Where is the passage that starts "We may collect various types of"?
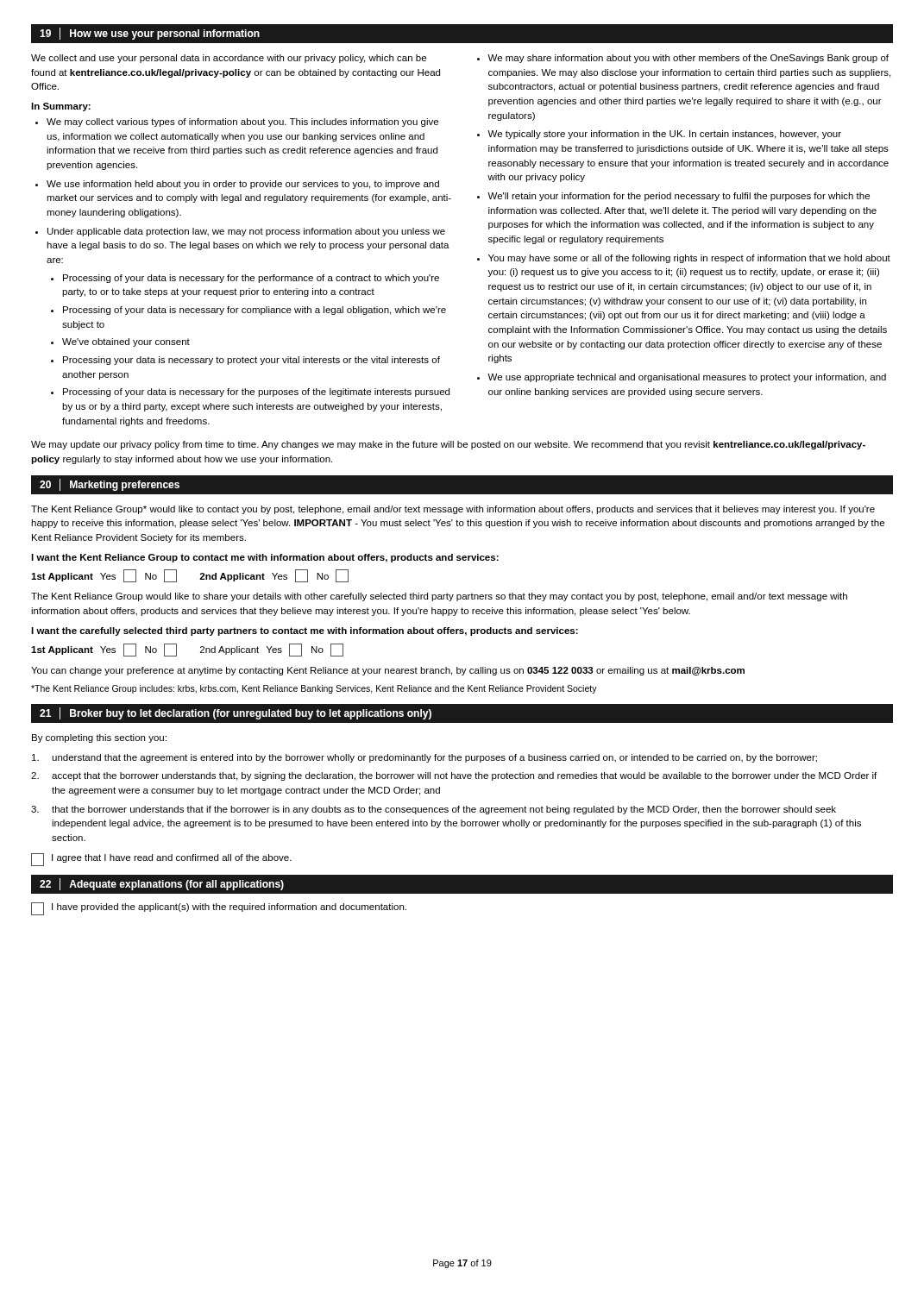Screen dimensions: 1294x924 243,143
